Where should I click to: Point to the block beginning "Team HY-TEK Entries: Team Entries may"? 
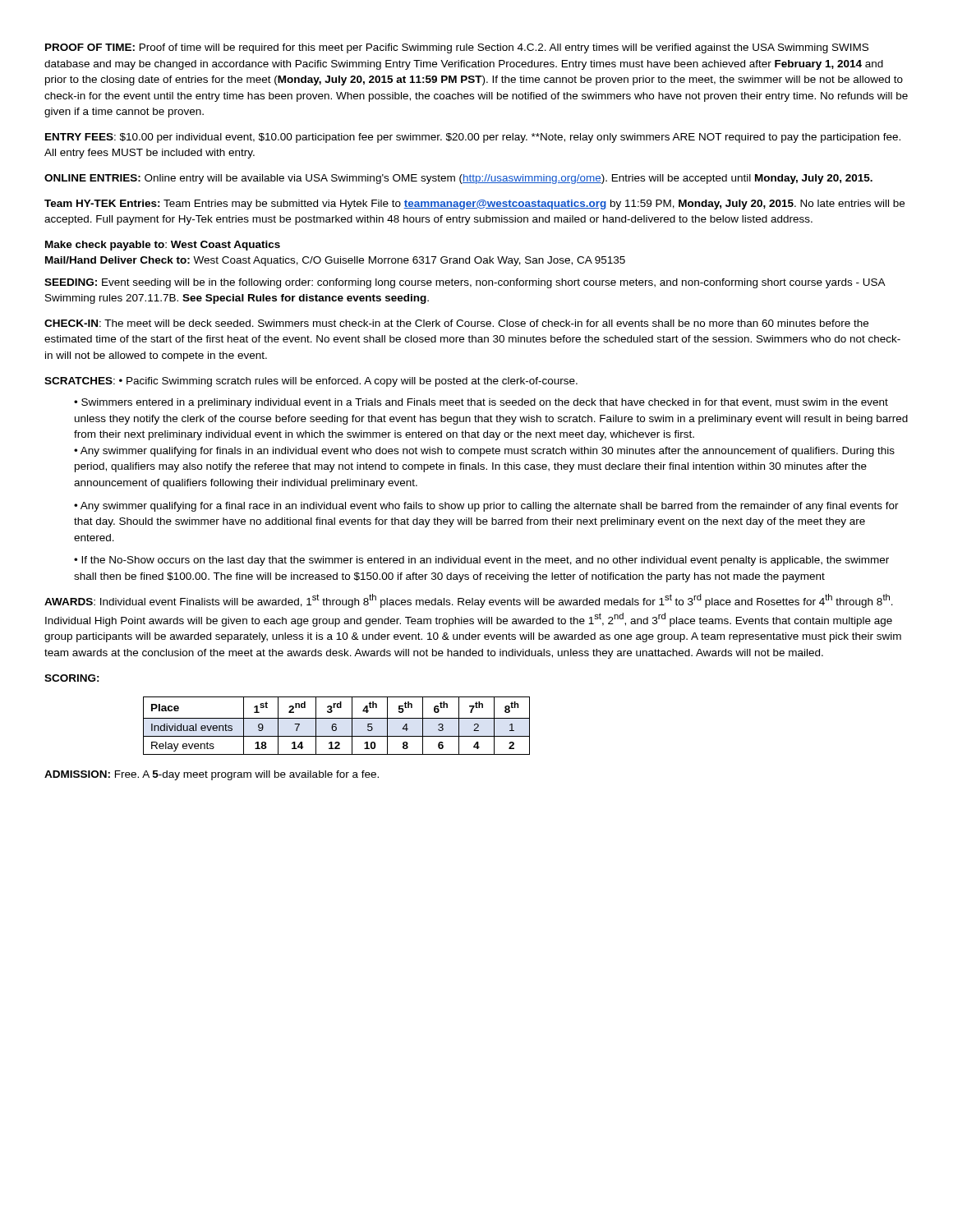(x=475, y=211)
